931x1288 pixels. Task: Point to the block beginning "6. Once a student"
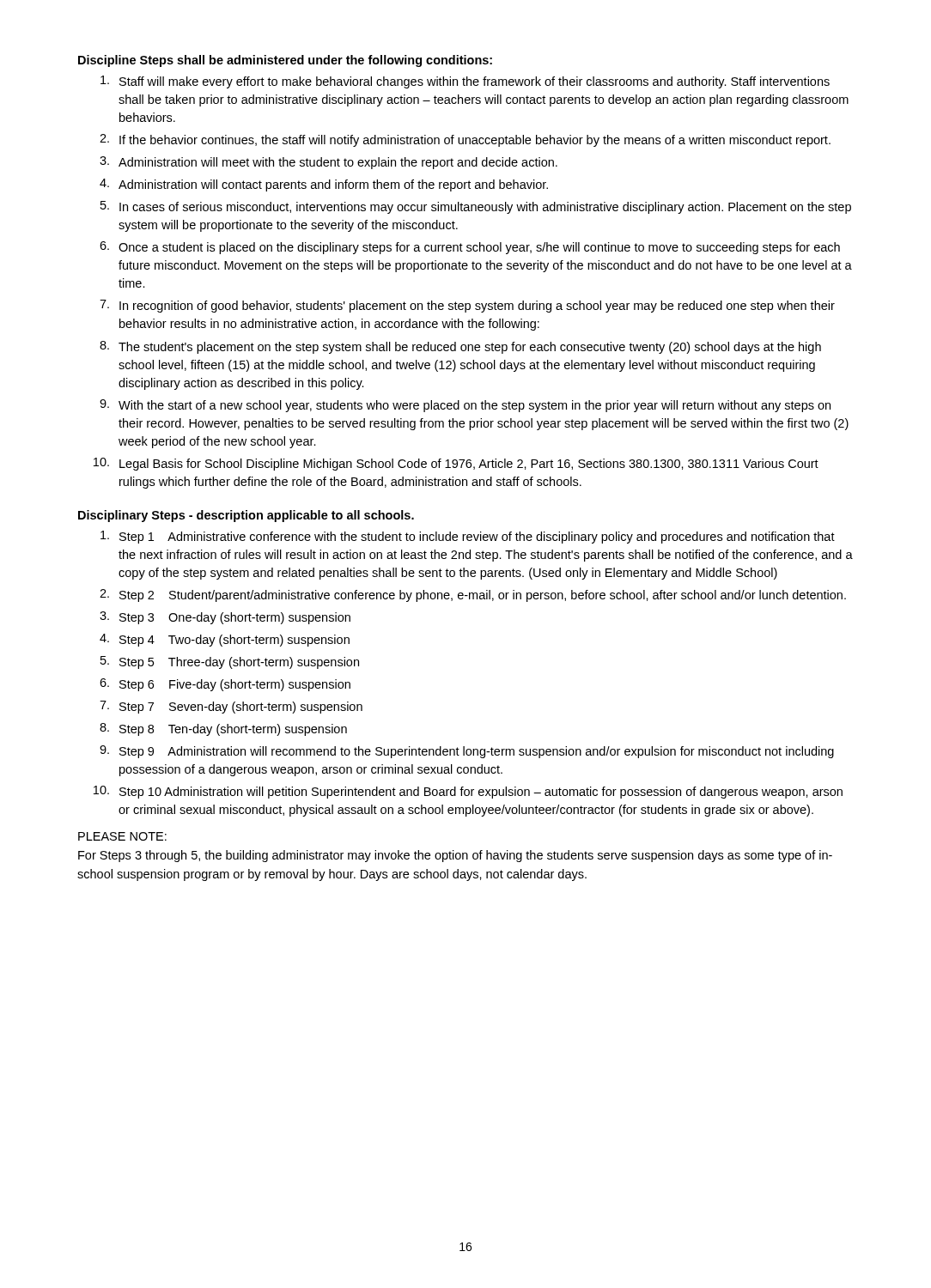[x=466, y=266]
